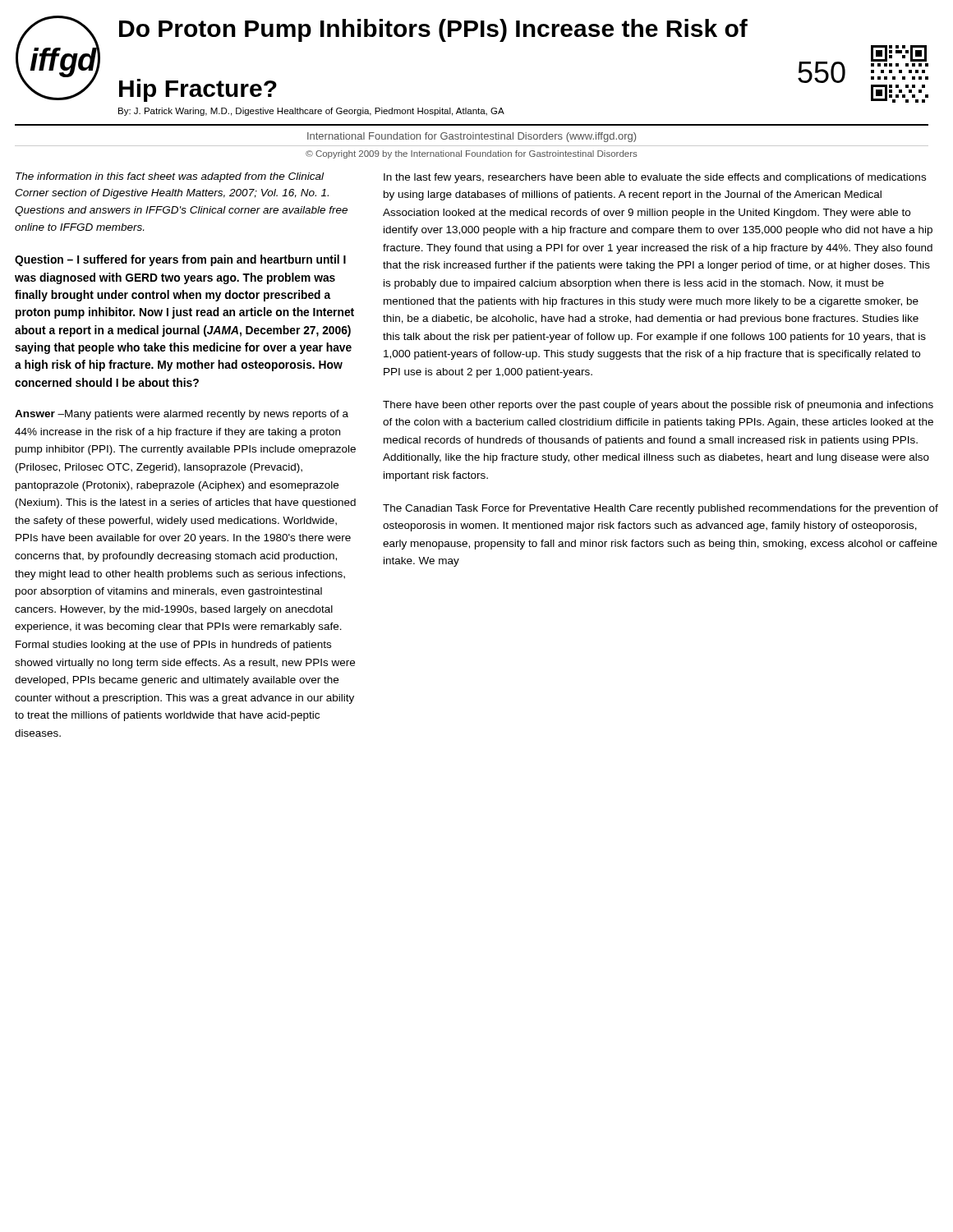Find the region starting "Answer –Many patients were alarmed"
The height and width of the screenshot is (1232, 953).
tap(185, 573)
